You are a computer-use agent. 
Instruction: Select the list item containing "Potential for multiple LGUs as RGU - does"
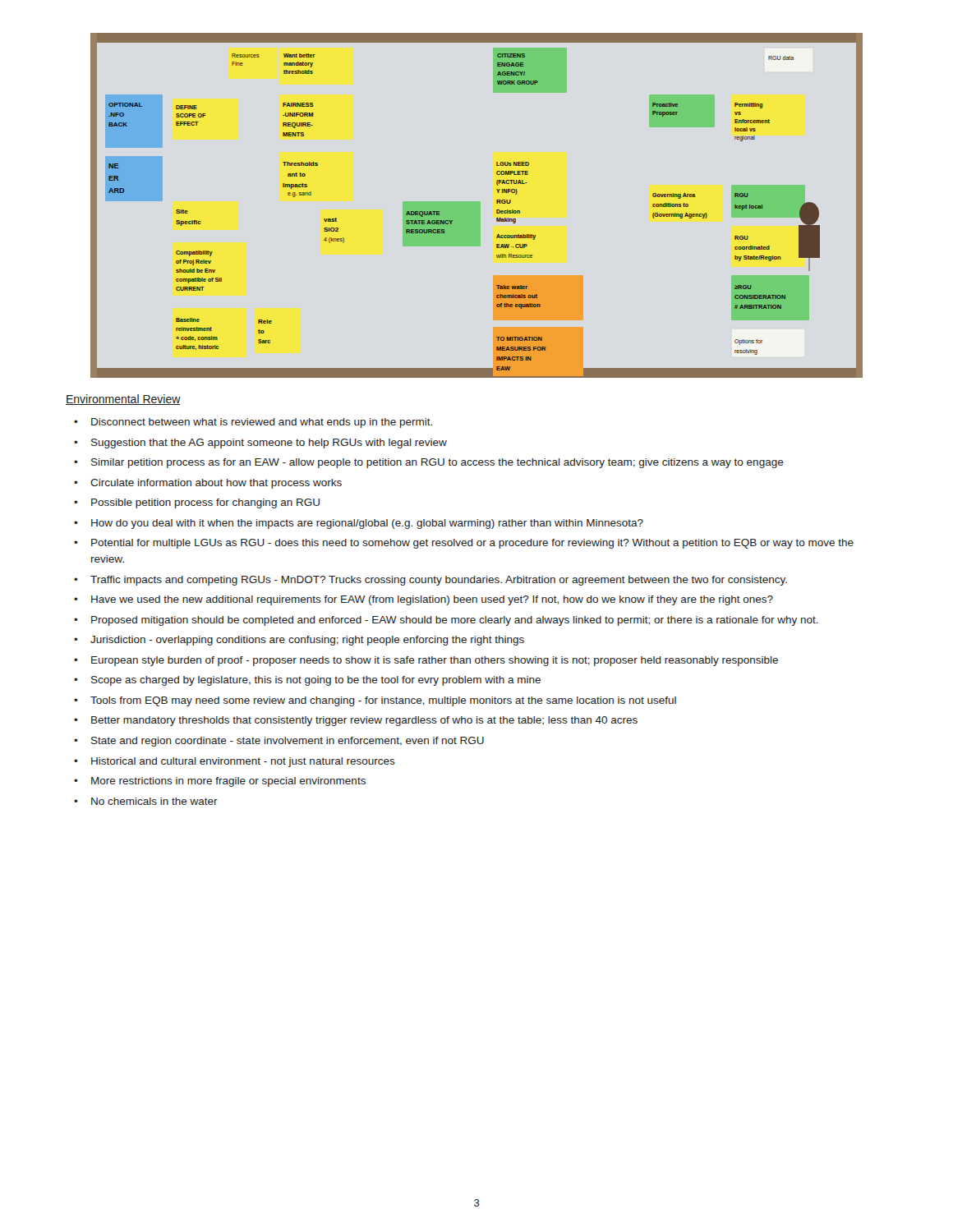pos(472,551)
